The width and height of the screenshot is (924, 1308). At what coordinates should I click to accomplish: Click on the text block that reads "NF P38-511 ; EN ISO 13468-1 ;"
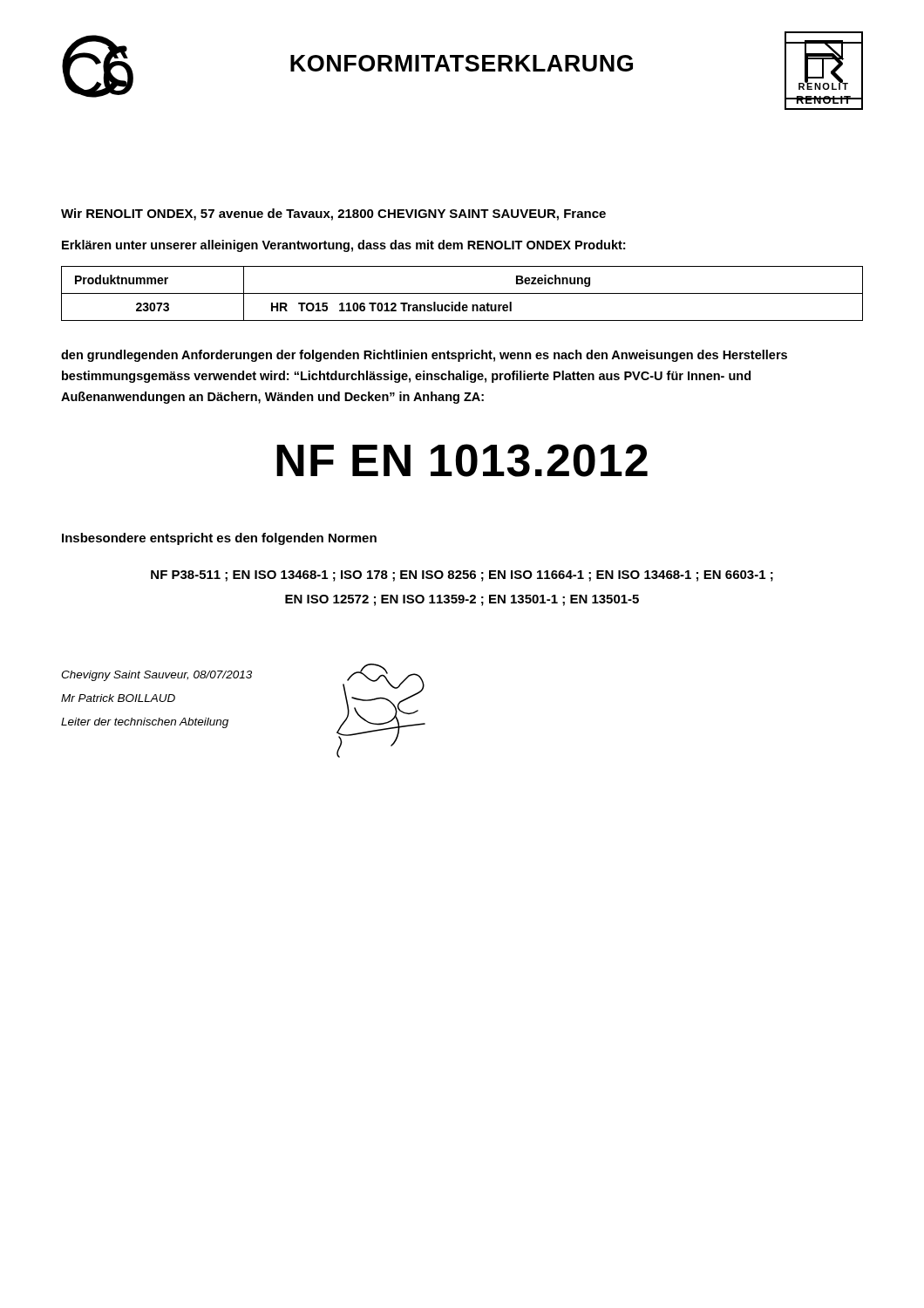click(x=462, y=586)
